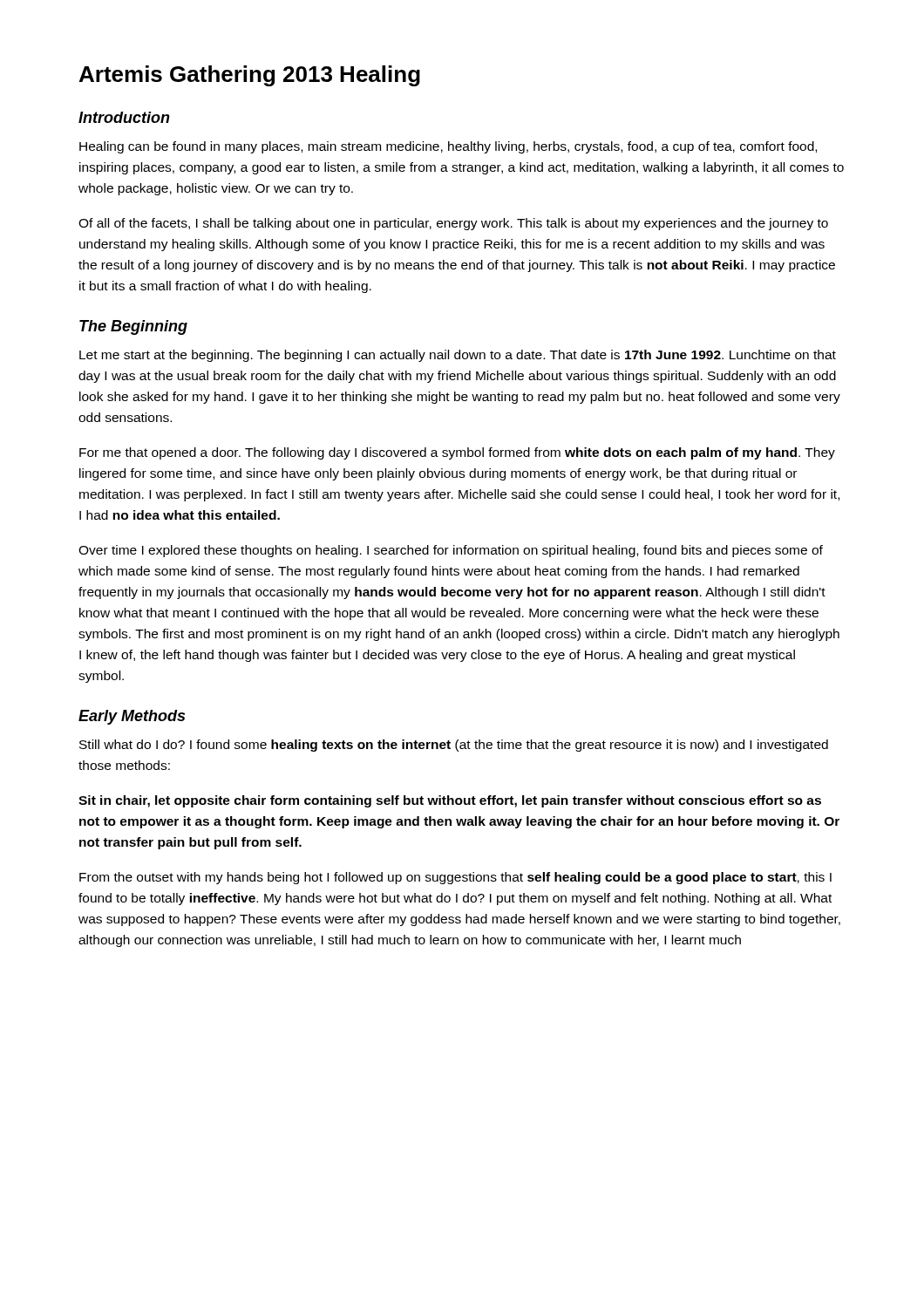Find the text block that says "From the outset with my hands"
This screenshot has height=1308, width=924.
[x=462, y=909]
